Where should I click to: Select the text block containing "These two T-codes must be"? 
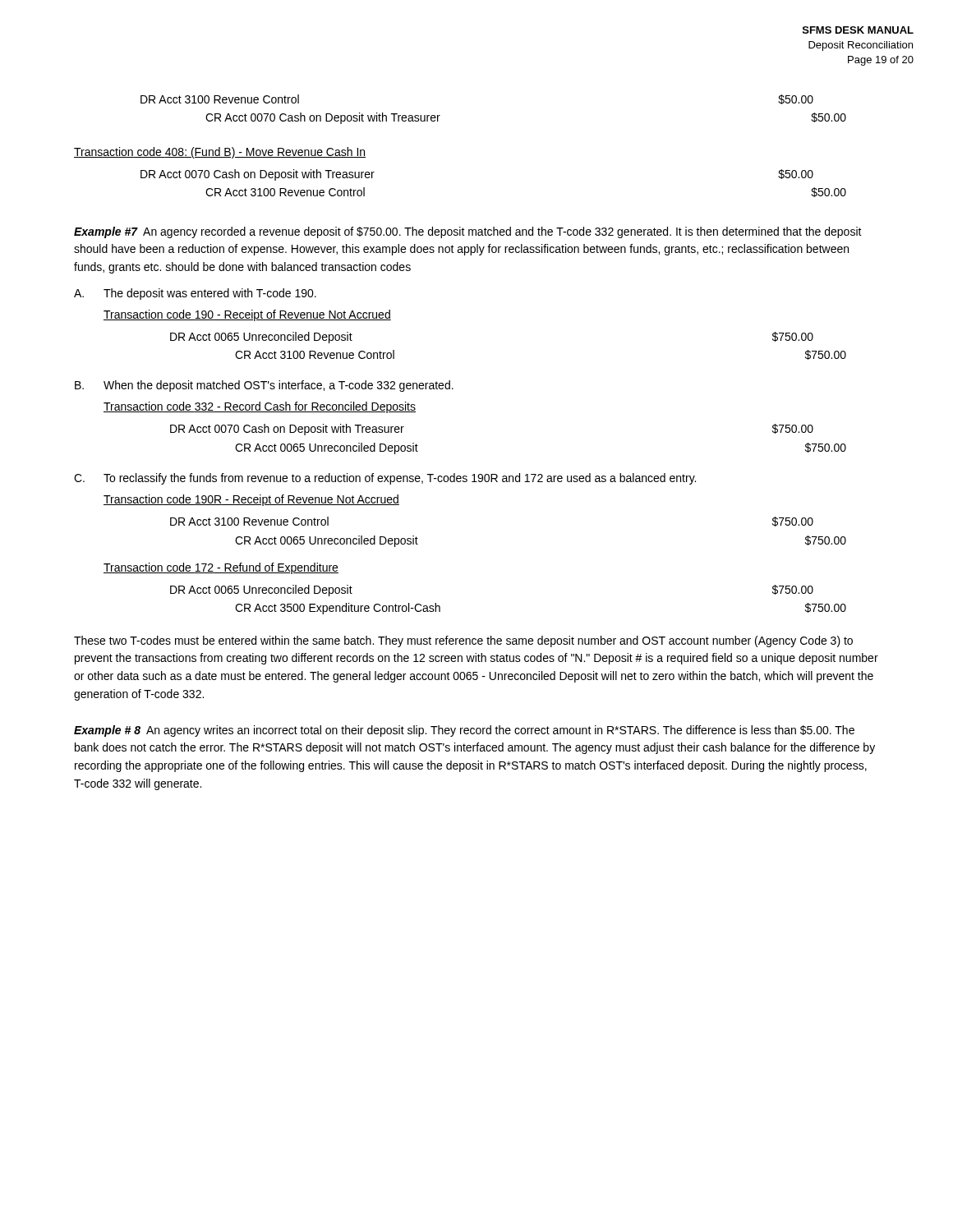click(476, 667)
